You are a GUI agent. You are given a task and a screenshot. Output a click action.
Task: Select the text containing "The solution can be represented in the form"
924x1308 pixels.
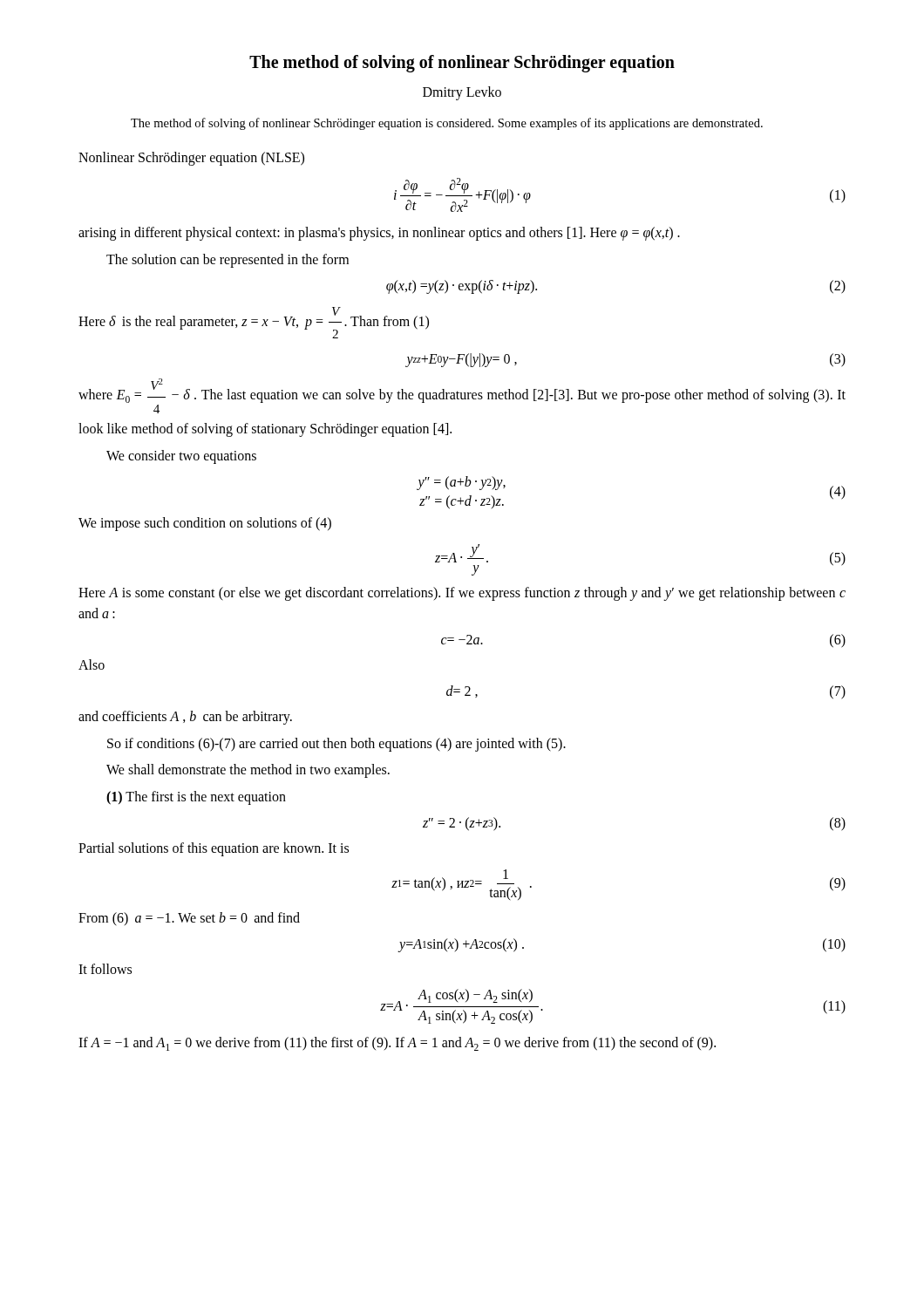[228, 259]
